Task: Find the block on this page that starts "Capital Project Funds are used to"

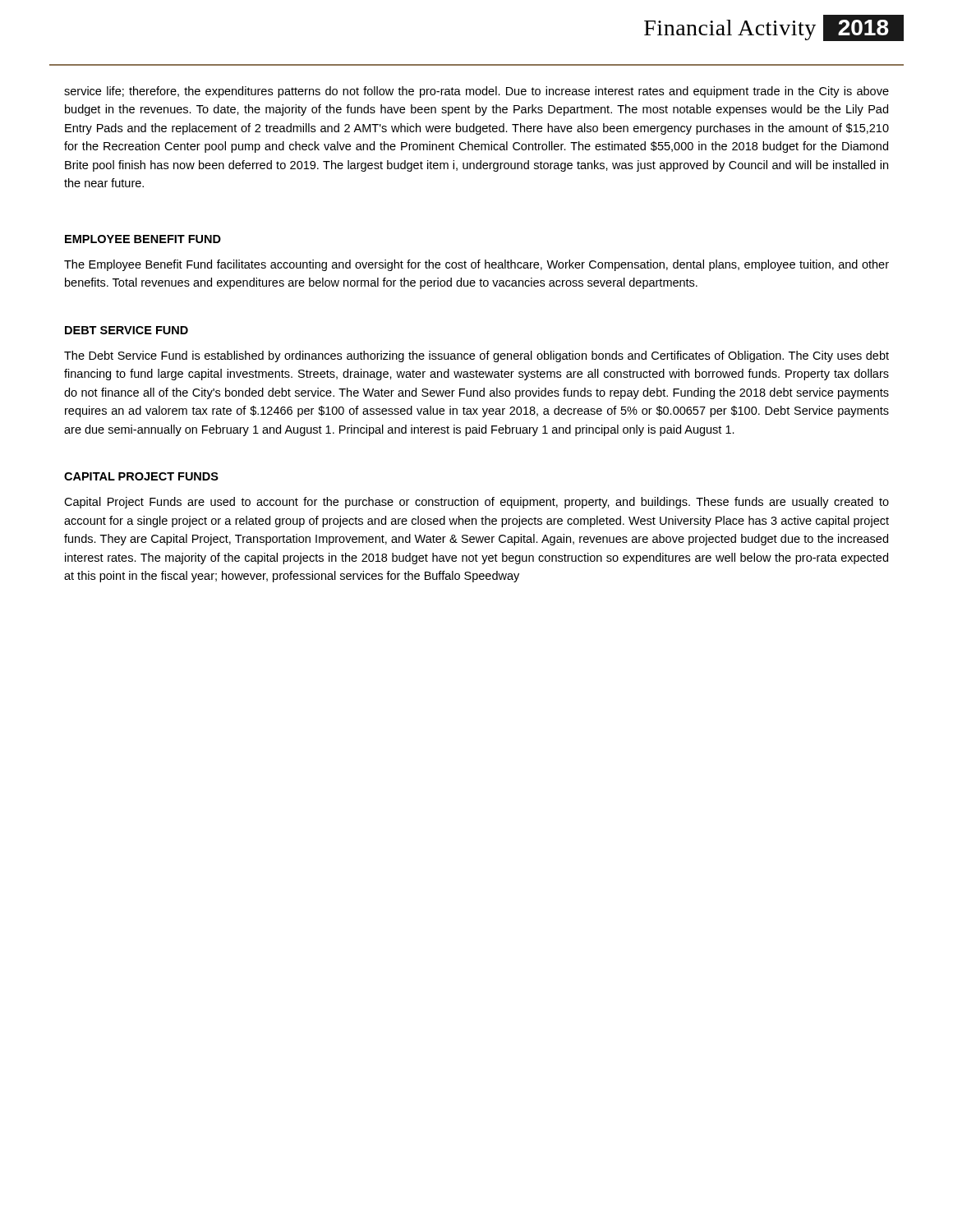Action: point(476,539)
